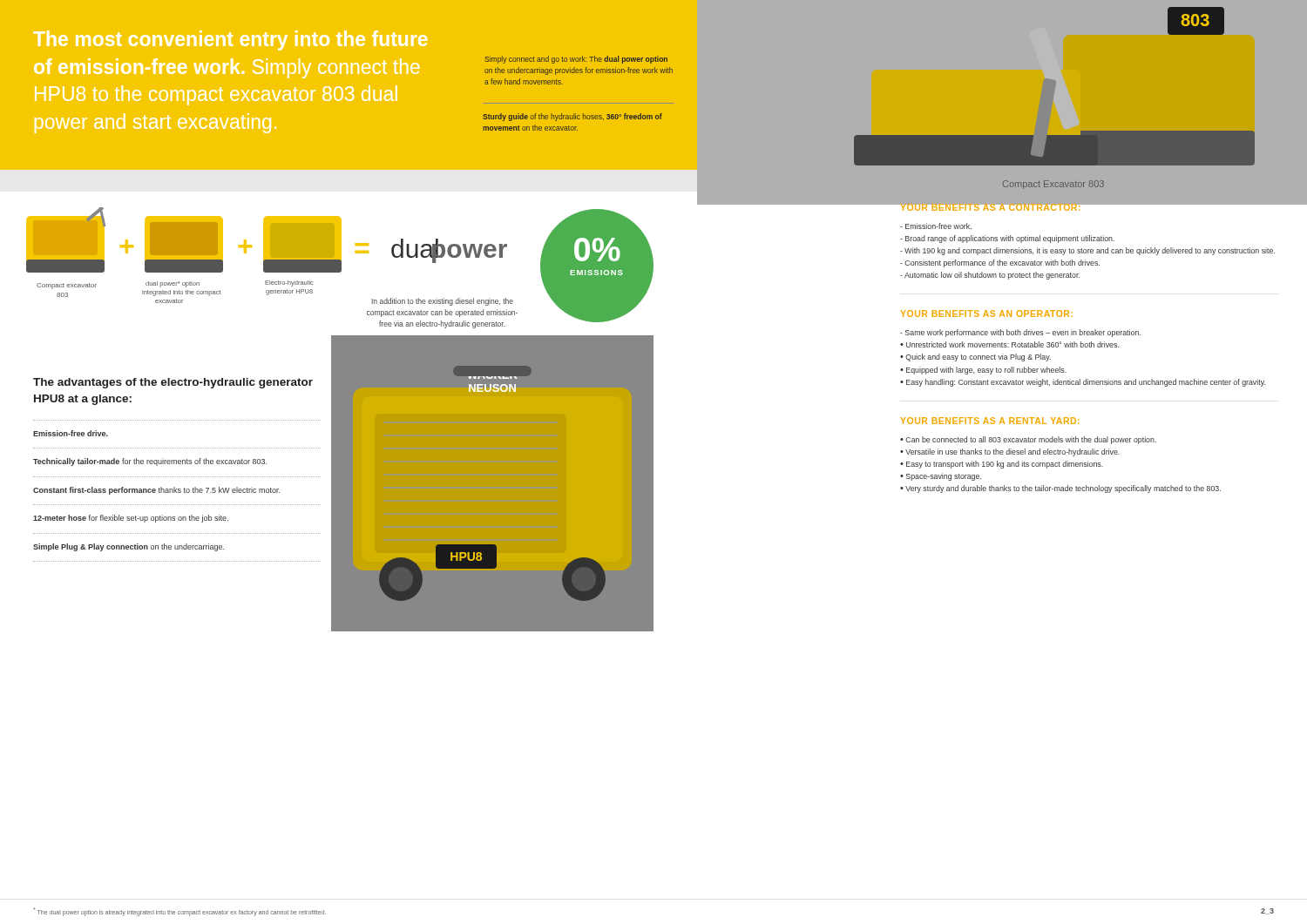Image resolution: width=1307 pixels, height=924 pixels.
Task: Where is the passage that starts "Simple Plug & Play connection on"?
Action: (129, 547)
